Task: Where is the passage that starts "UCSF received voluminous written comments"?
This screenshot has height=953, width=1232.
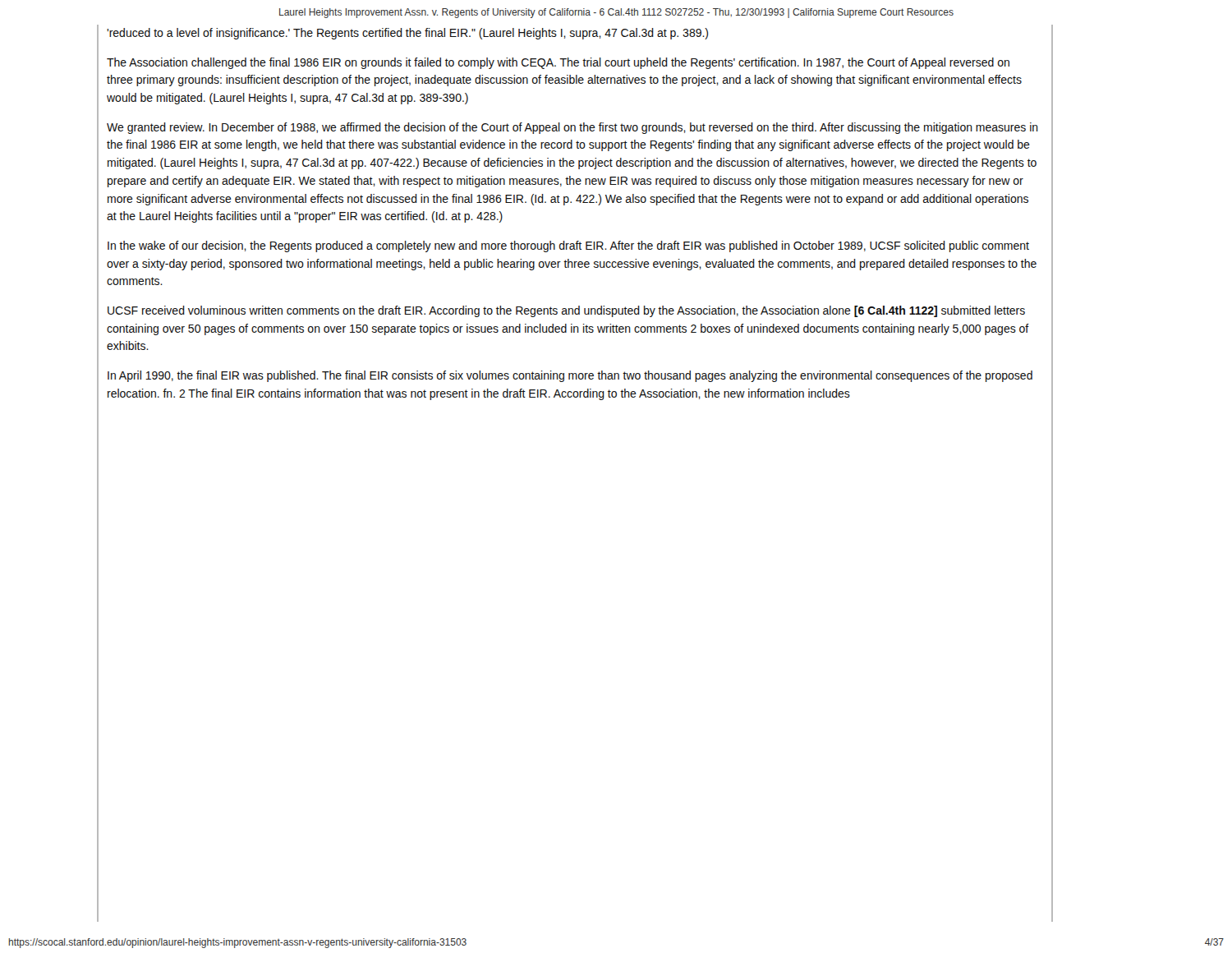Action: pyautogui.click(x=568, y=328)
